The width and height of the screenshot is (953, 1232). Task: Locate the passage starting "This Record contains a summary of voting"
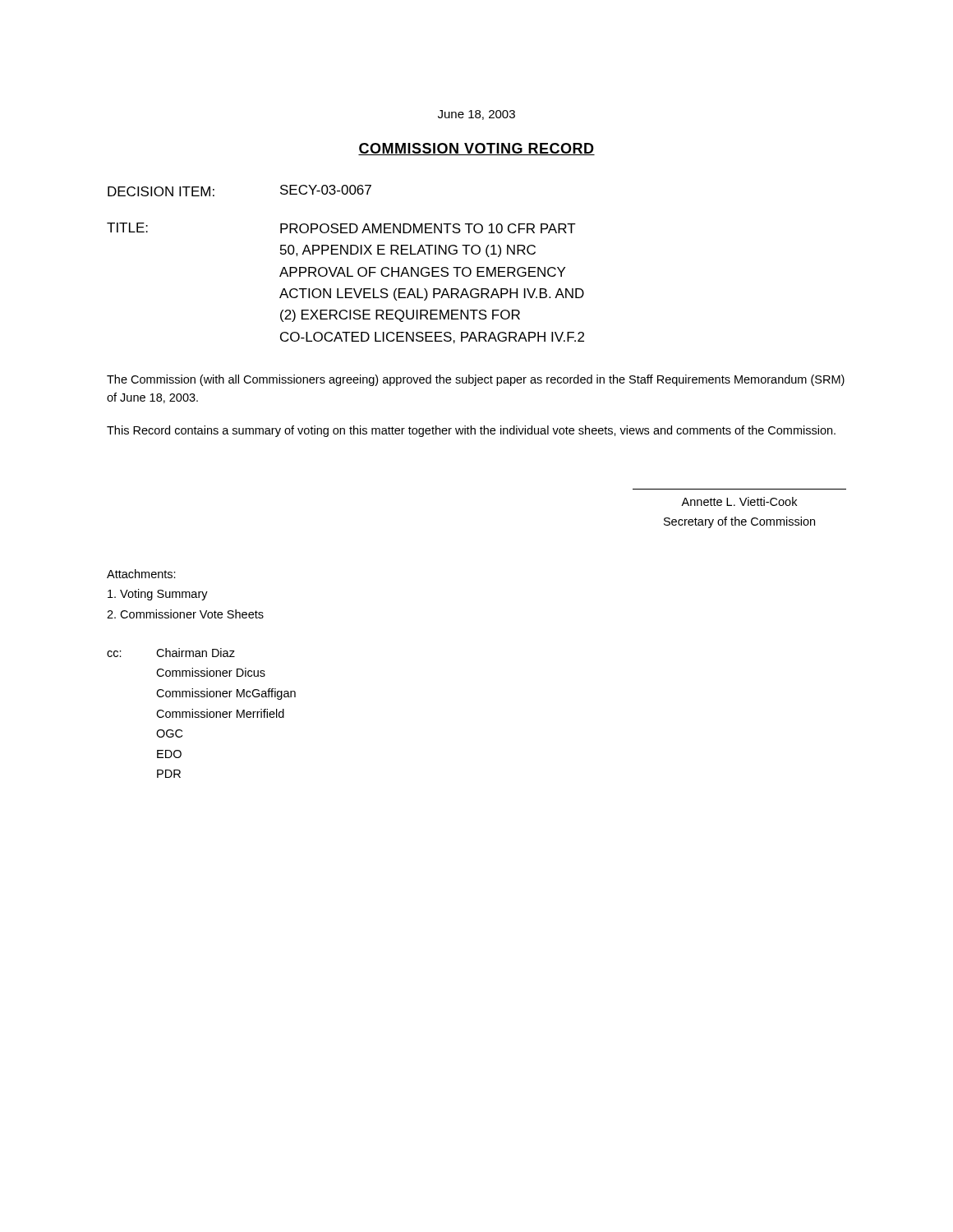[472, 430]
